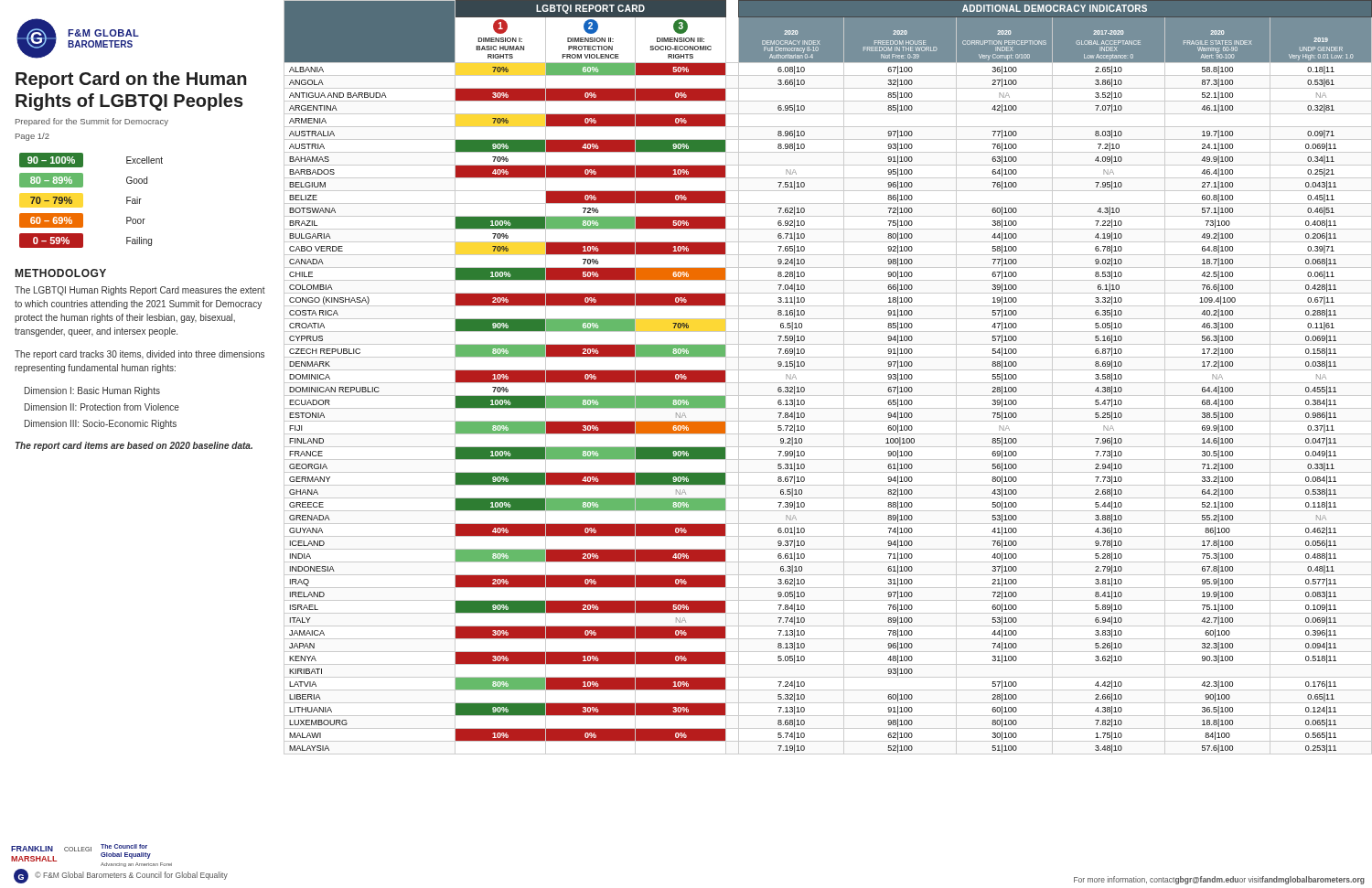Click on the passage starting "Dimension III: Socio-Economic Rights"

point(100,424)
